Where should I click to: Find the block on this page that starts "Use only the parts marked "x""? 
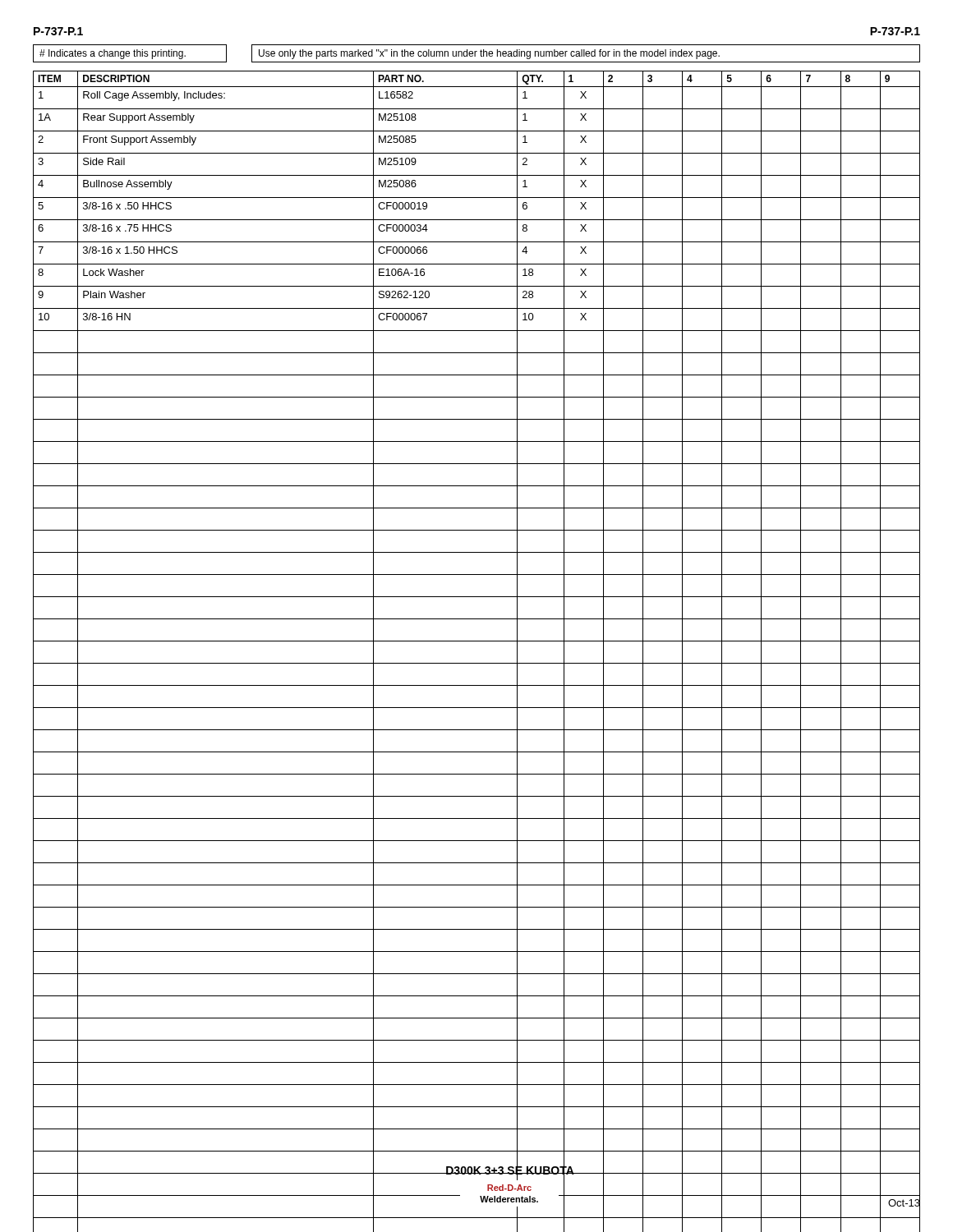[489, 53]
